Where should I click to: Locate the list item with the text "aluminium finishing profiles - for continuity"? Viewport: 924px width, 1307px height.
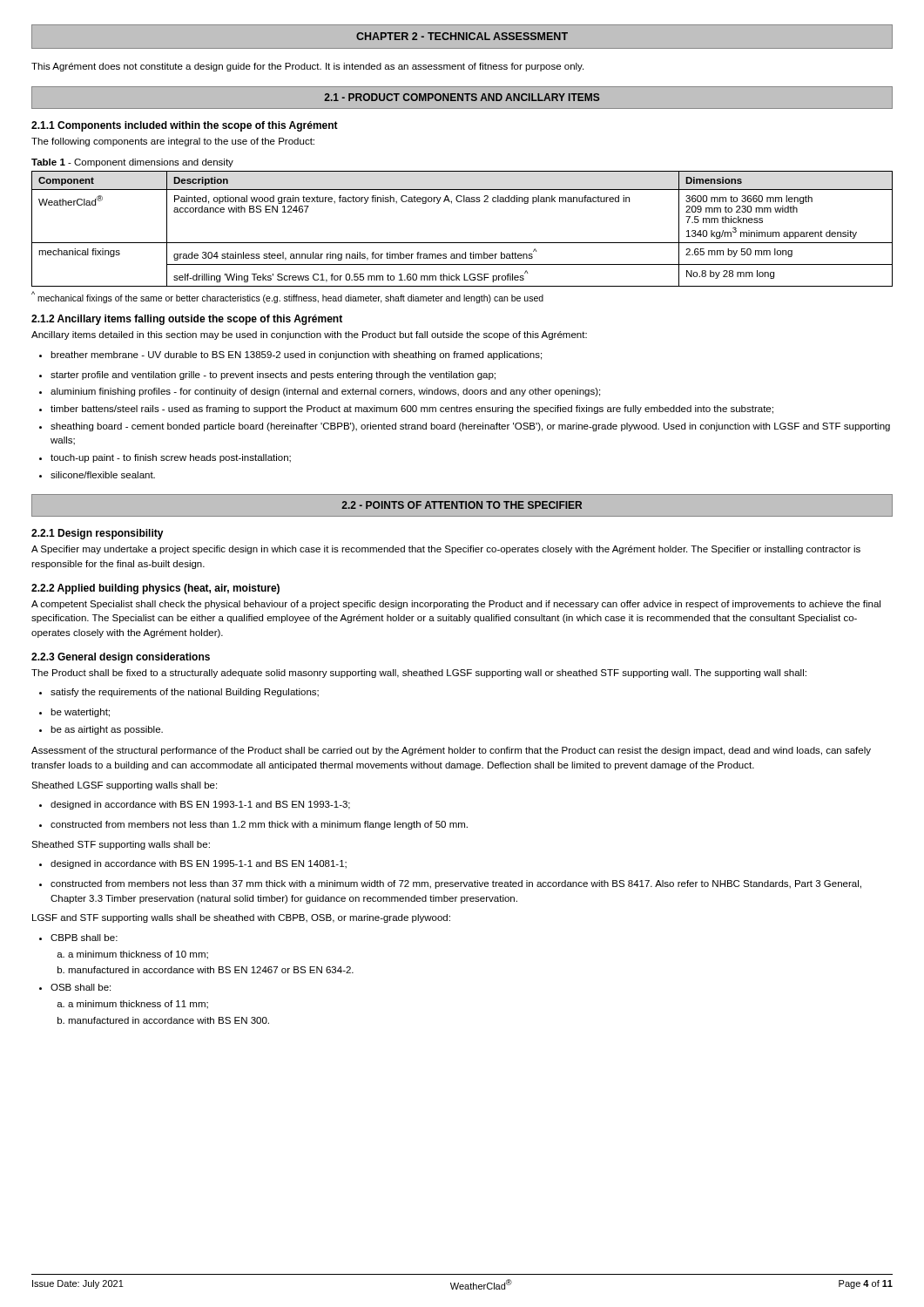(x=462, y=392)
